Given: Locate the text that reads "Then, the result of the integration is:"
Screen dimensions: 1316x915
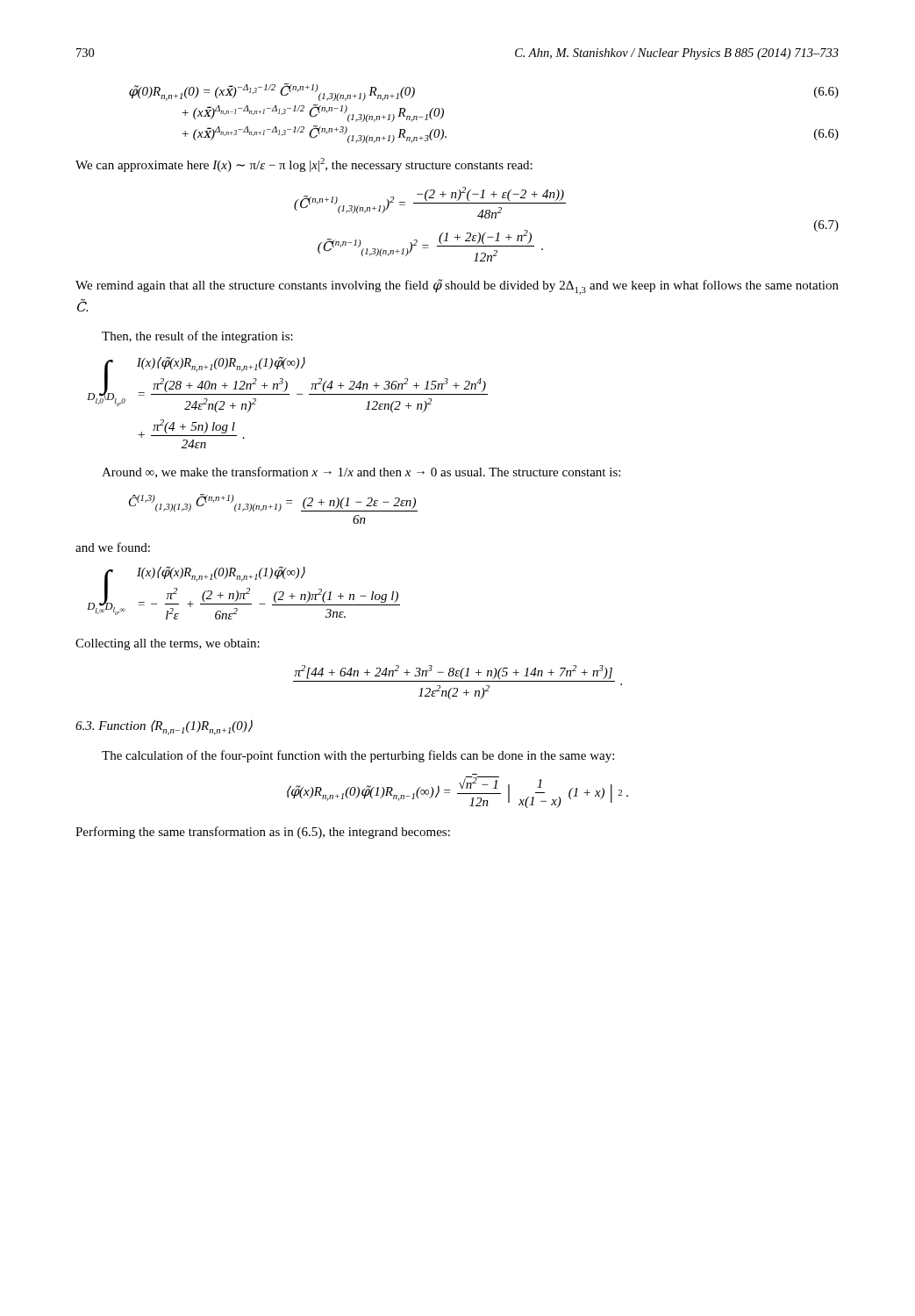Looking at the screenshot, I should click(x=198, y=336).
